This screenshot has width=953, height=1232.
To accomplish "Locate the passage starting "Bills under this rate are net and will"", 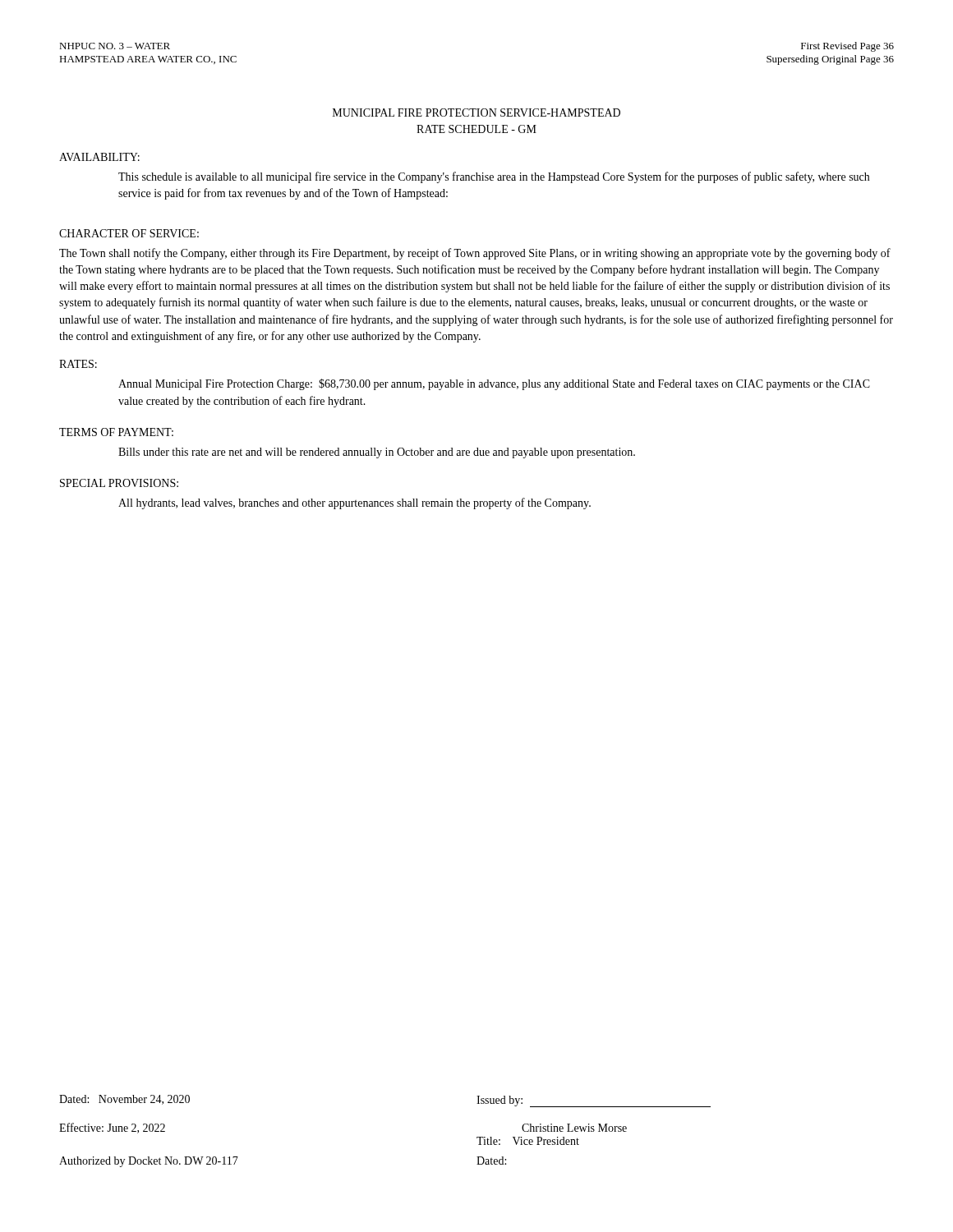I will 377,452.
